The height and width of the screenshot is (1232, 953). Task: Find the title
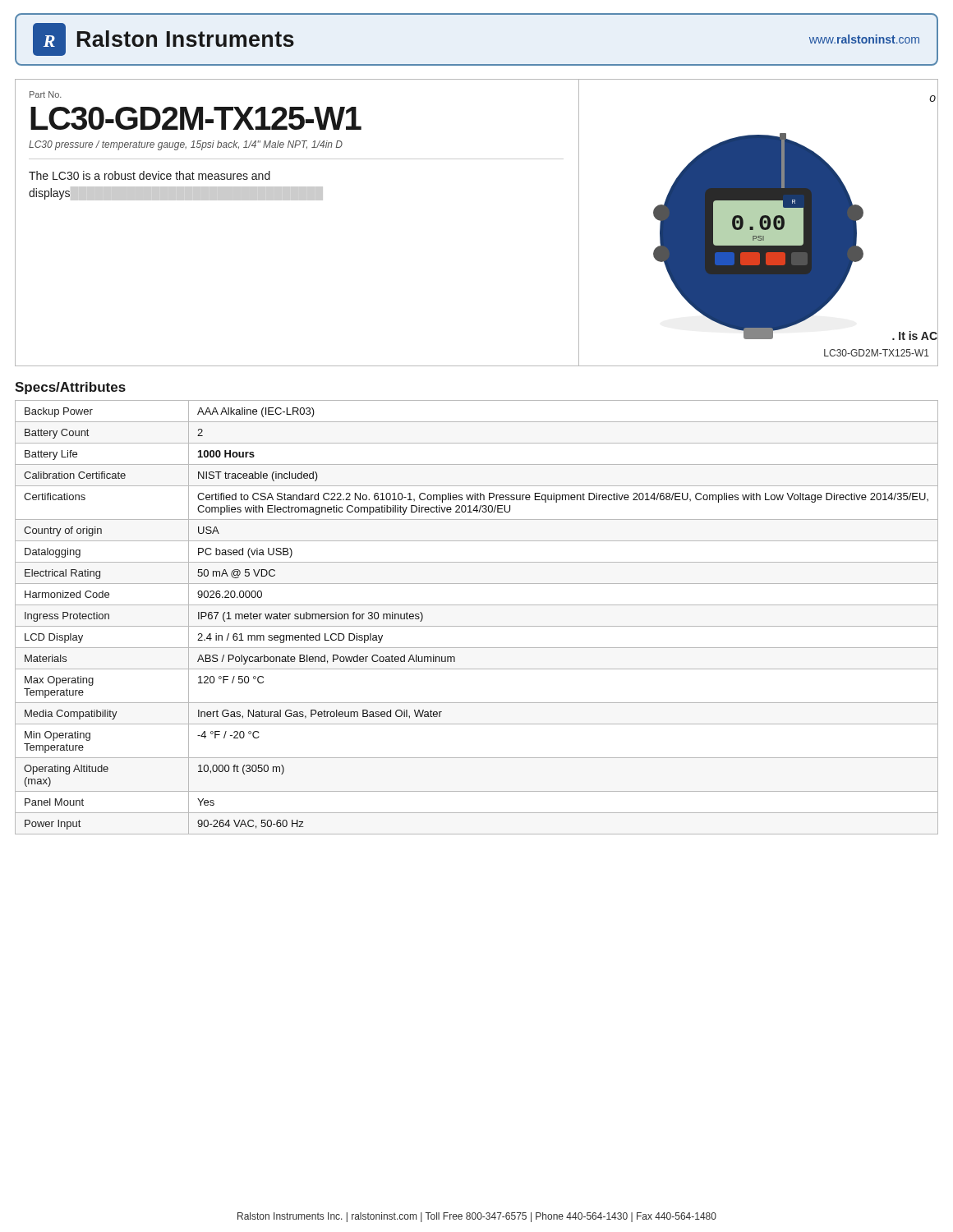click(195, 118)
